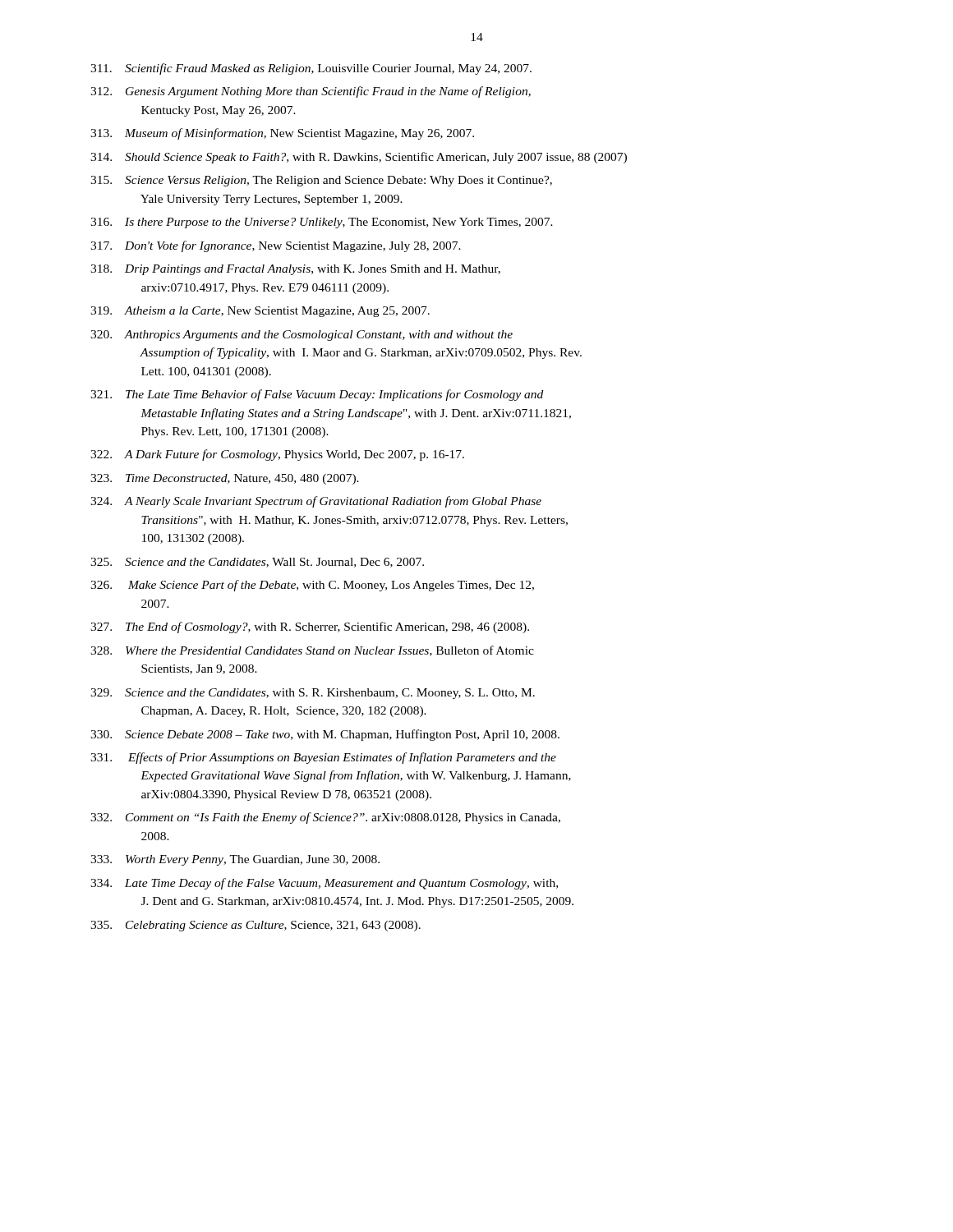Find the region starting "317. Don't Vote for"

[276, 246]
